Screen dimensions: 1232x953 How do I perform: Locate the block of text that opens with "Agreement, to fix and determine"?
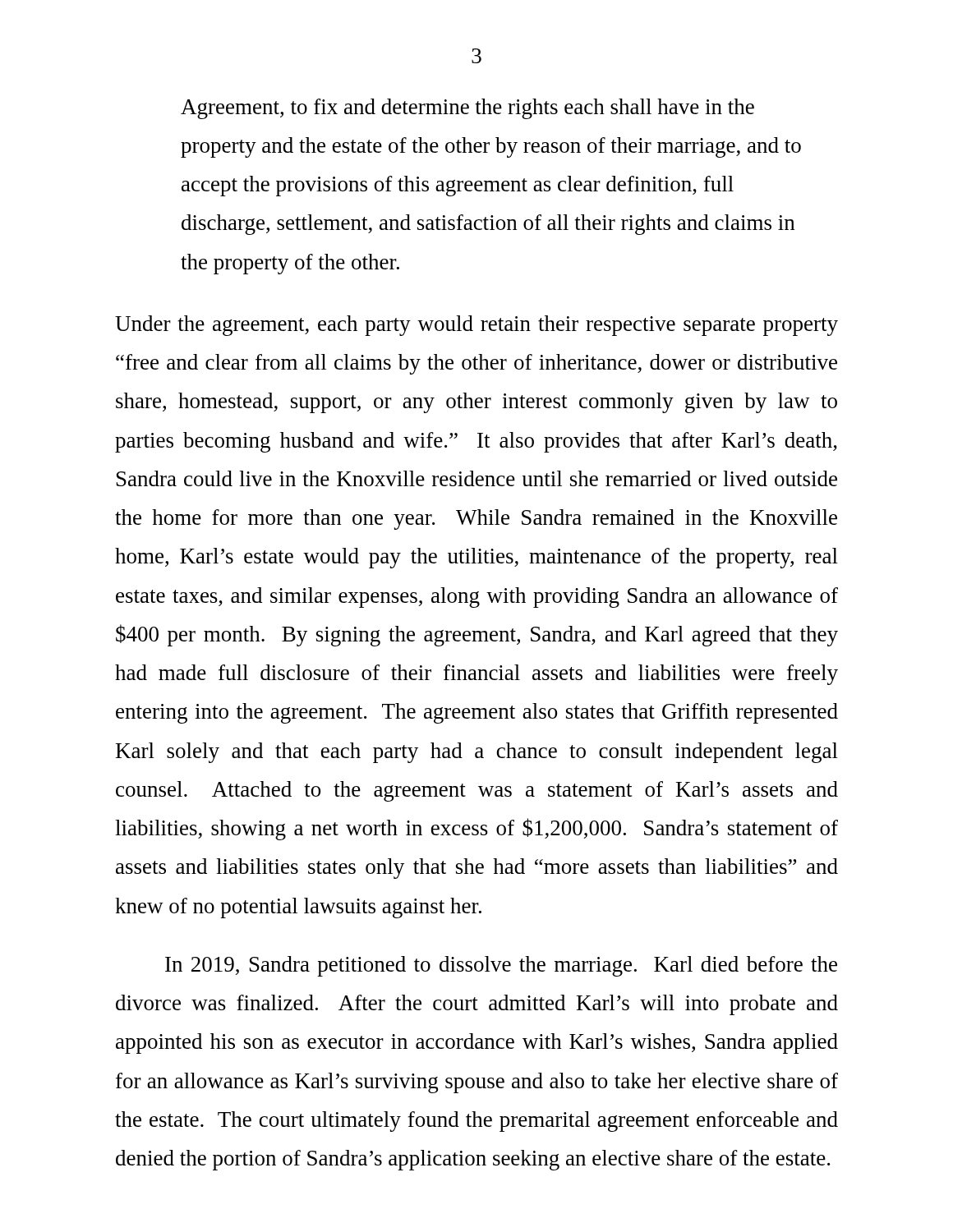(x=491, y=184)
